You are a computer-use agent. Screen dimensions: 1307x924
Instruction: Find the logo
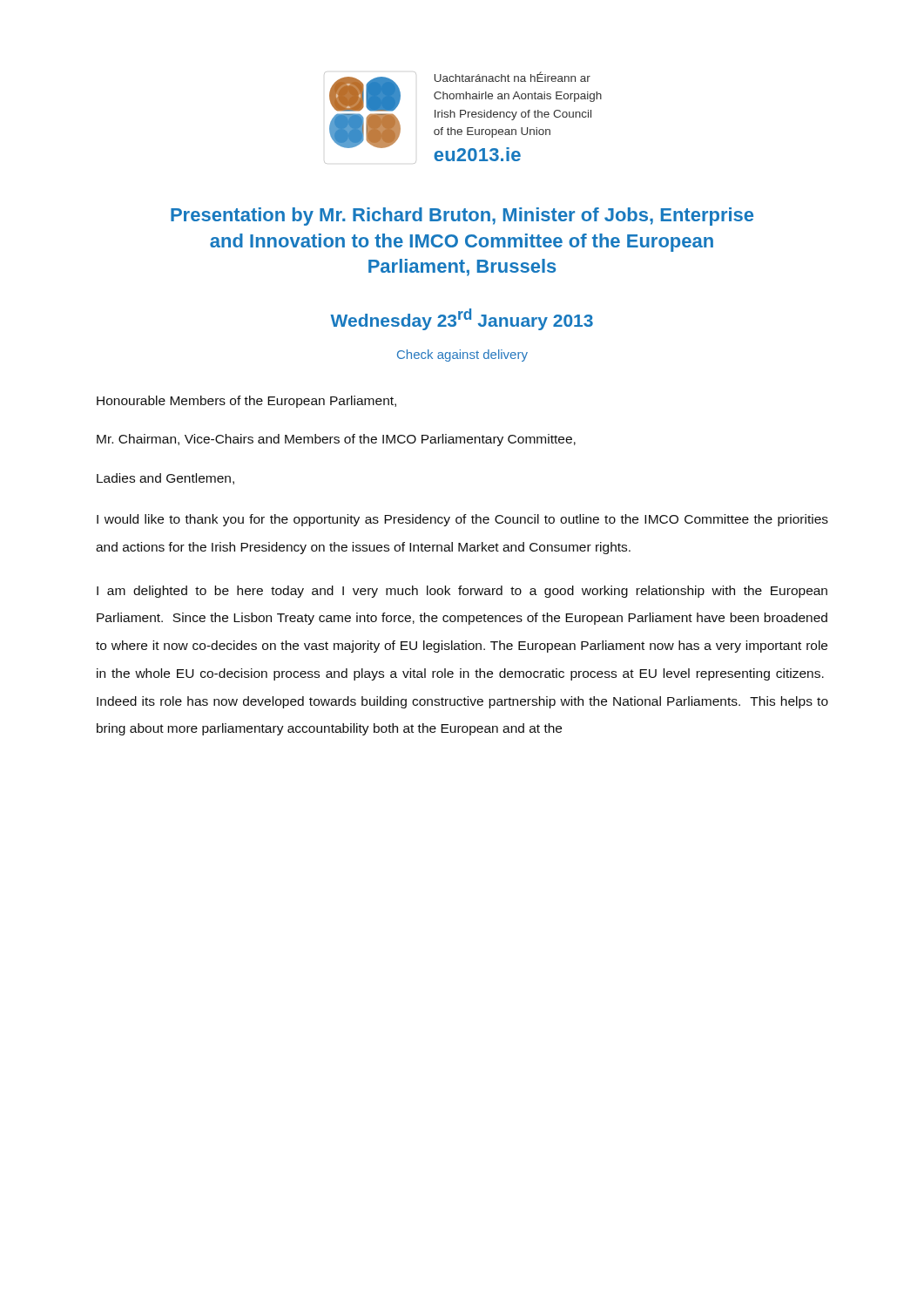click(x=462, y=119)
